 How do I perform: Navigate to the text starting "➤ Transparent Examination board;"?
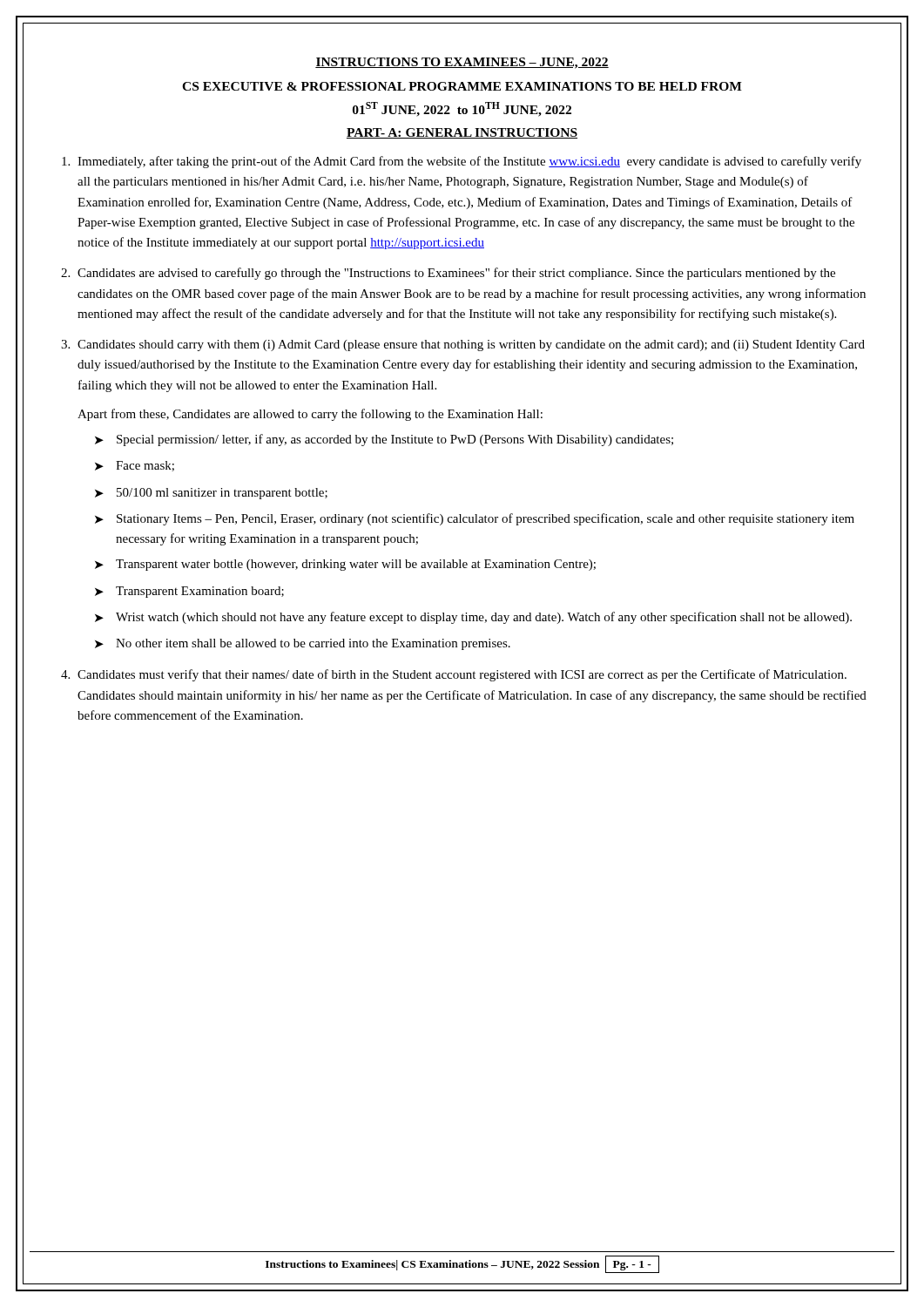tap(189, 592)
